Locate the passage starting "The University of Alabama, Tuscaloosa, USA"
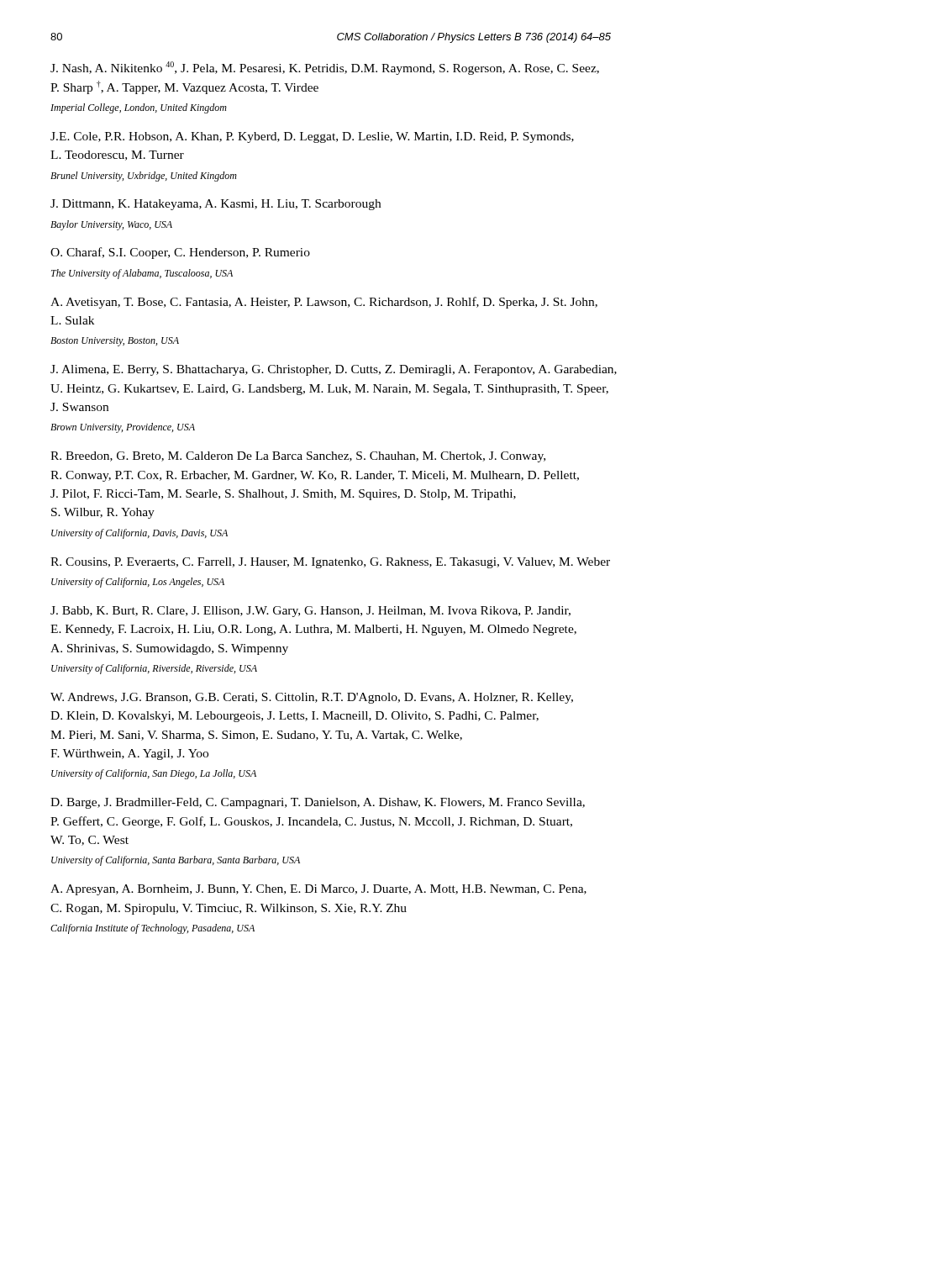This screenshot has width=952, height=1261. pos(142,273)
